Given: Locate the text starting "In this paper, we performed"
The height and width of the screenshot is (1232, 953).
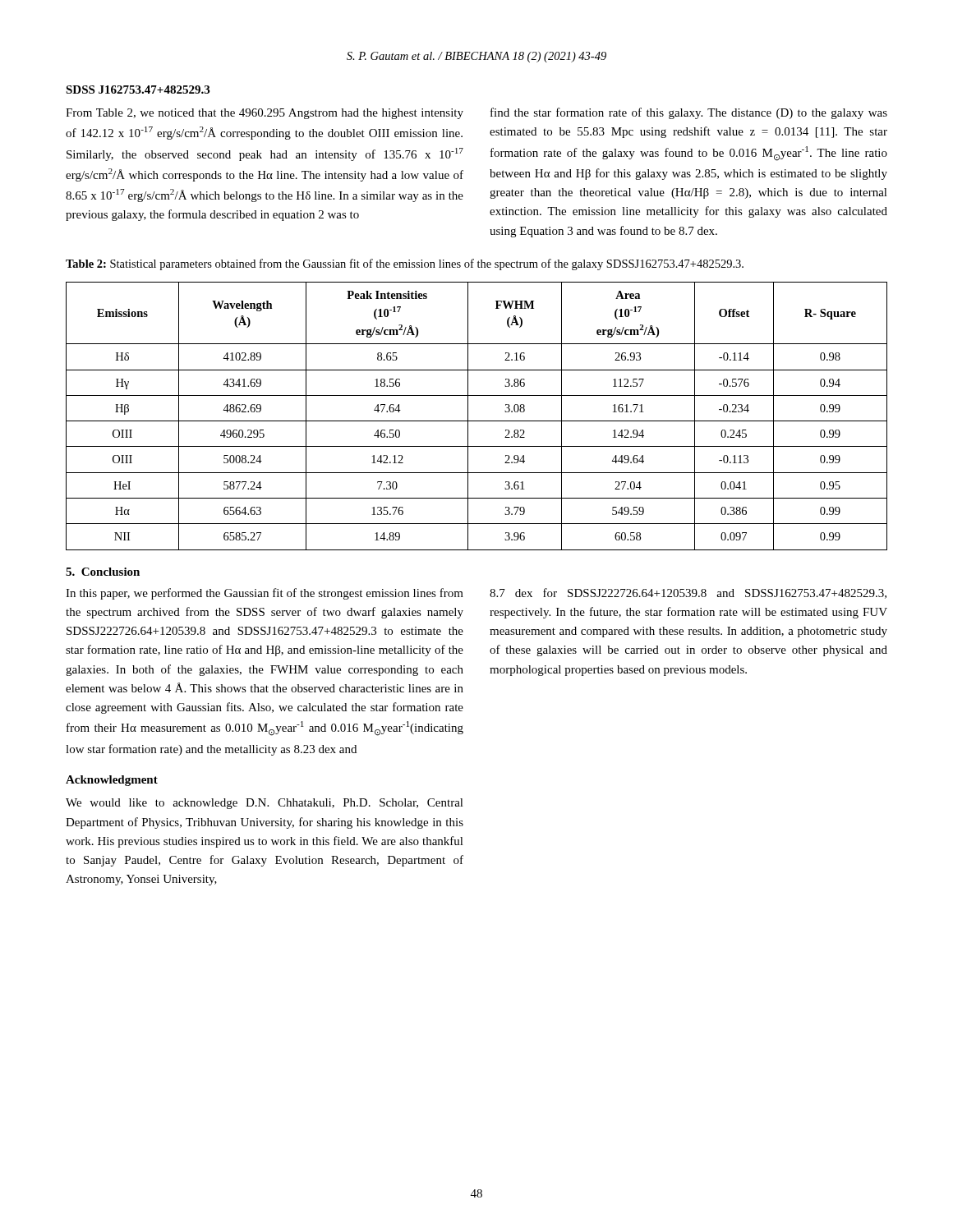Looking at the screenshot, I should point(265,671).
